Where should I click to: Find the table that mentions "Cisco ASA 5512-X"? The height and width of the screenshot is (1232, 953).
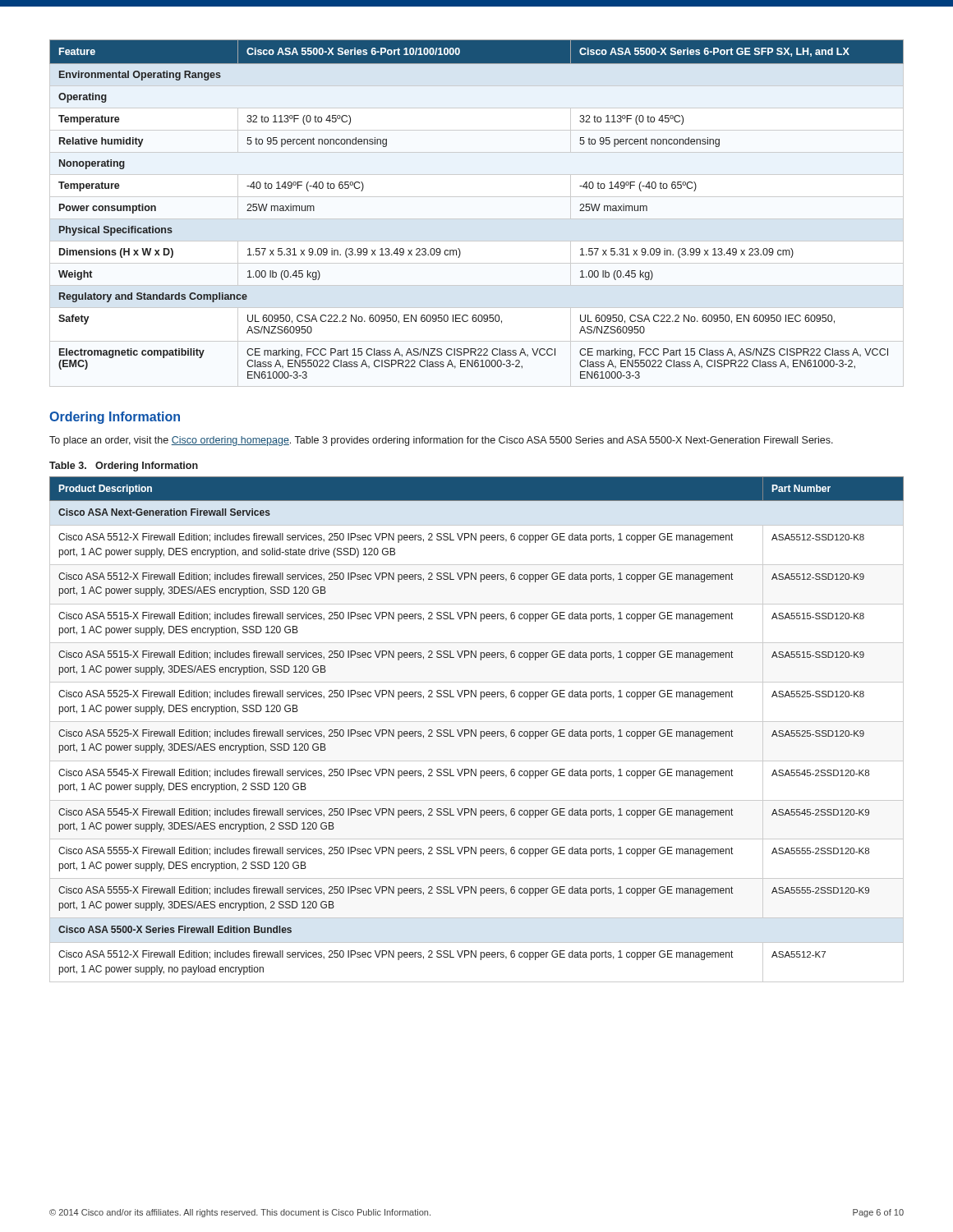point(476,729)
